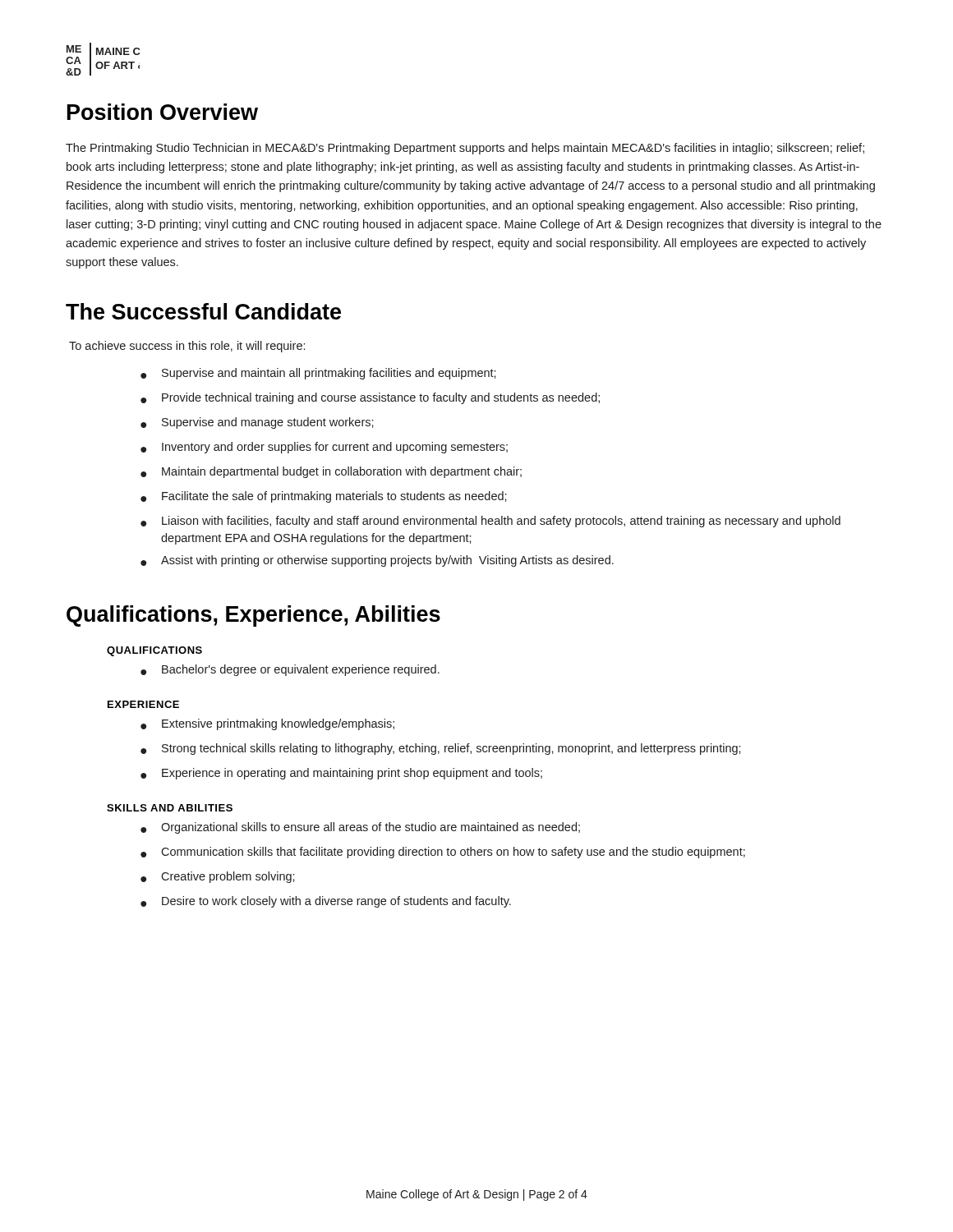Point to the block starting "Position Overview"
Screen dimensions: 1232x953
162,112
